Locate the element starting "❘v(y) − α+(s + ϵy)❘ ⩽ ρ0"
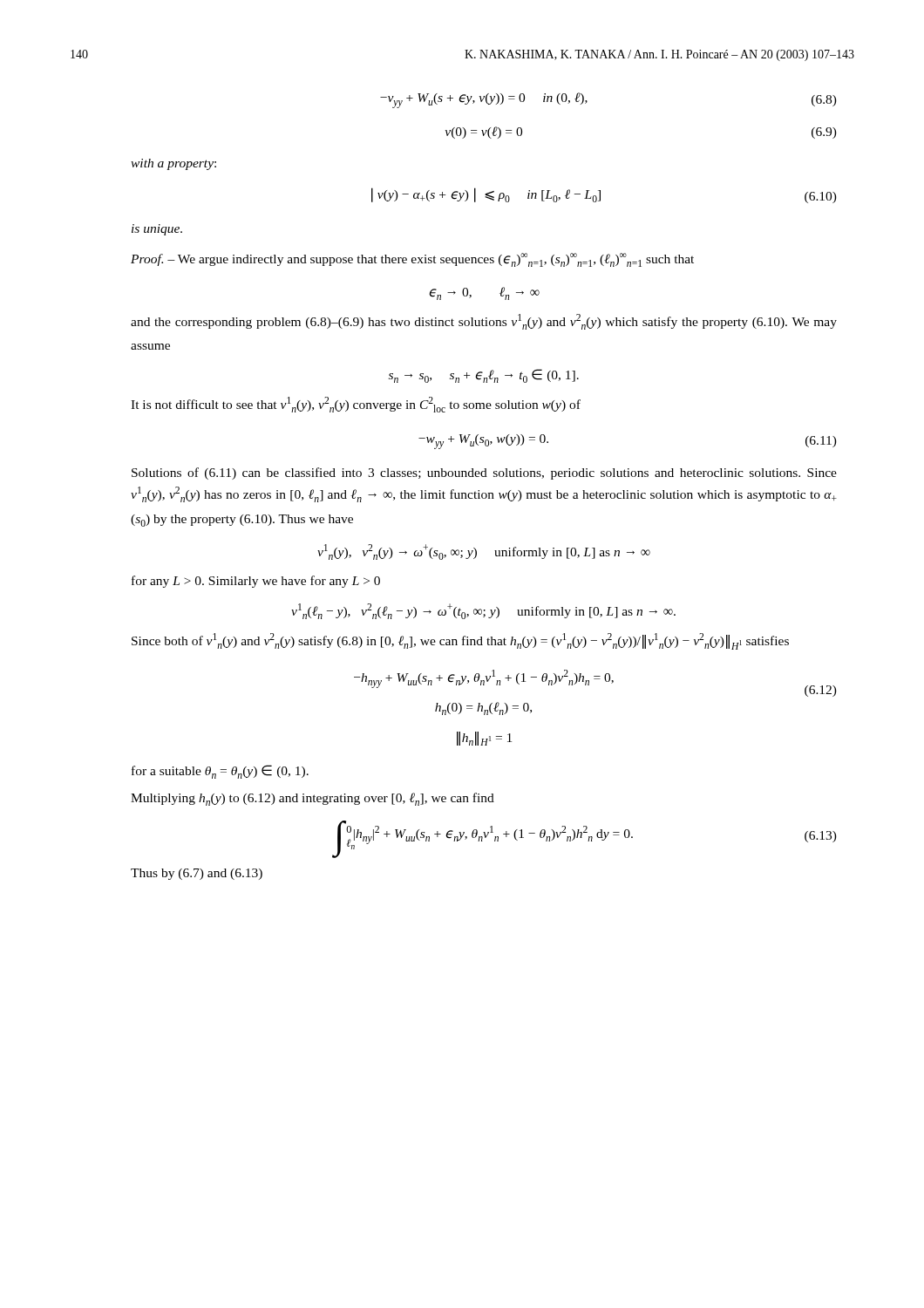Screen dimensions: 1308x924 pyautogui.click(x=484, y=196)
